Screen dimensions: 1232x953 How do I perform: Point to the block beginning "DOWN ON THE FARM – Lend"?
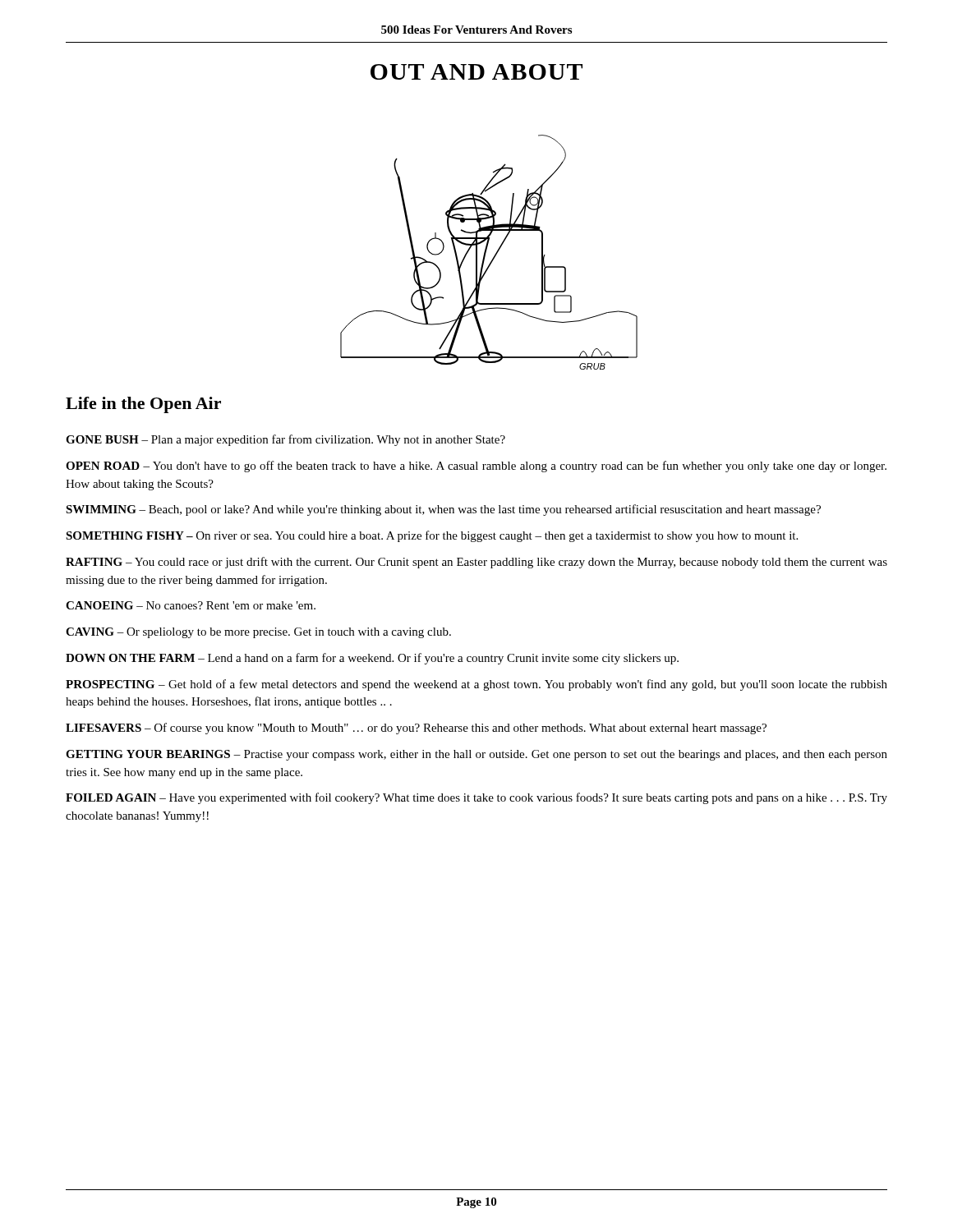point(476,658)
